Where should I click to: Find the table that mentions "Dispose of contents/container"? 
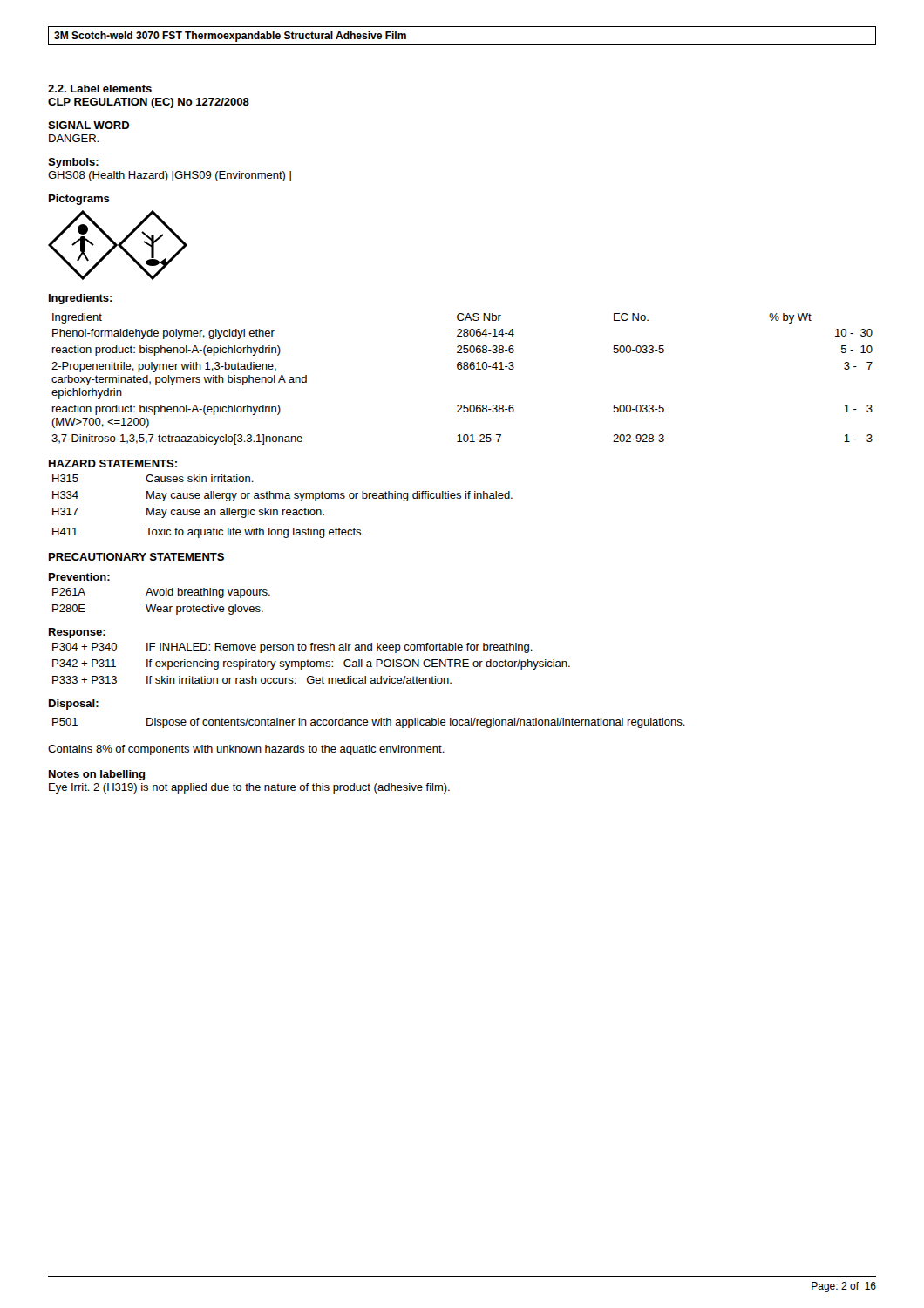click(462, 722)
